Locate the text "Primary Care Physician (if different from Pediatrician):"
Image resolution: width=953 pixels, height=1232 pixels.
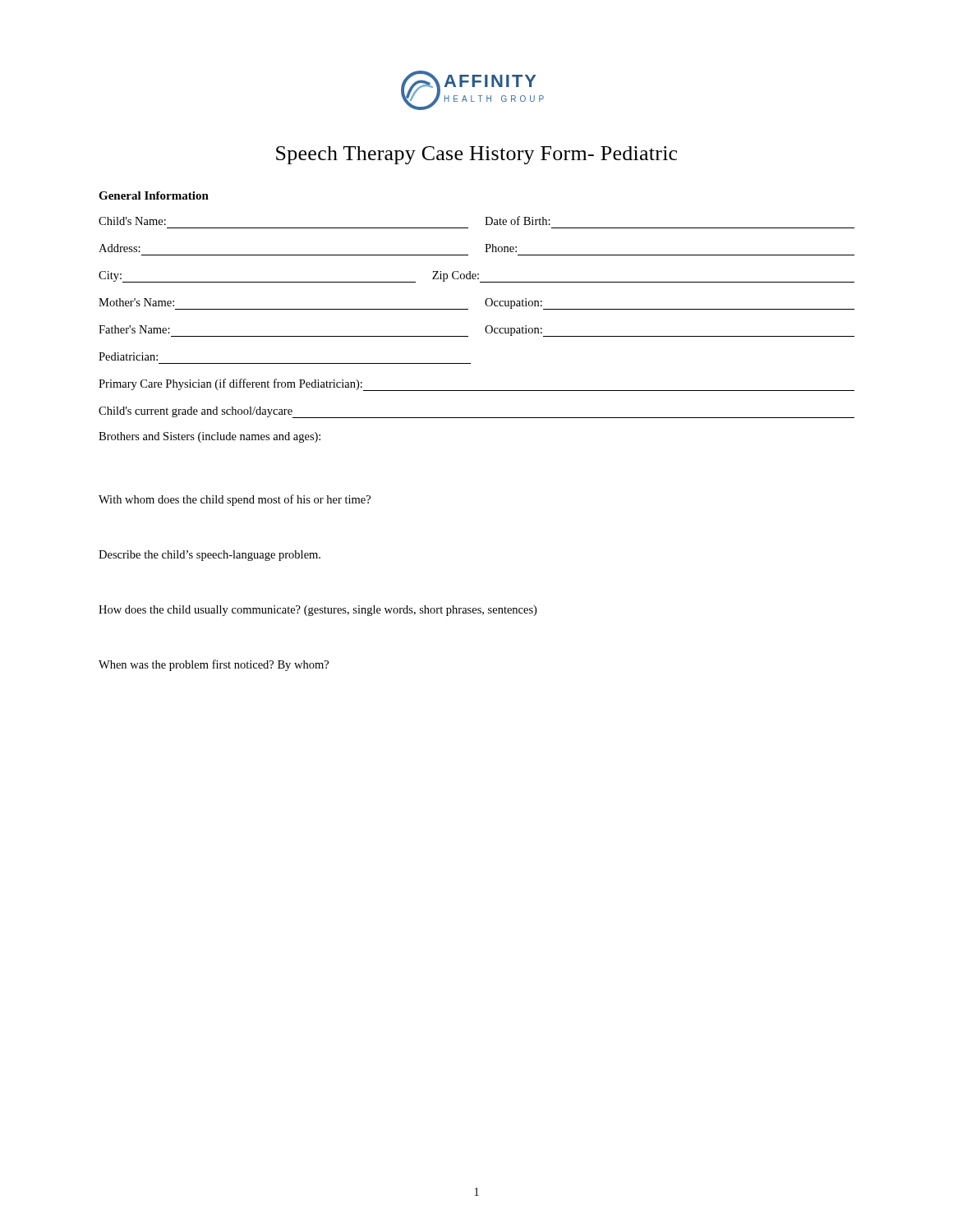(476, 383)
